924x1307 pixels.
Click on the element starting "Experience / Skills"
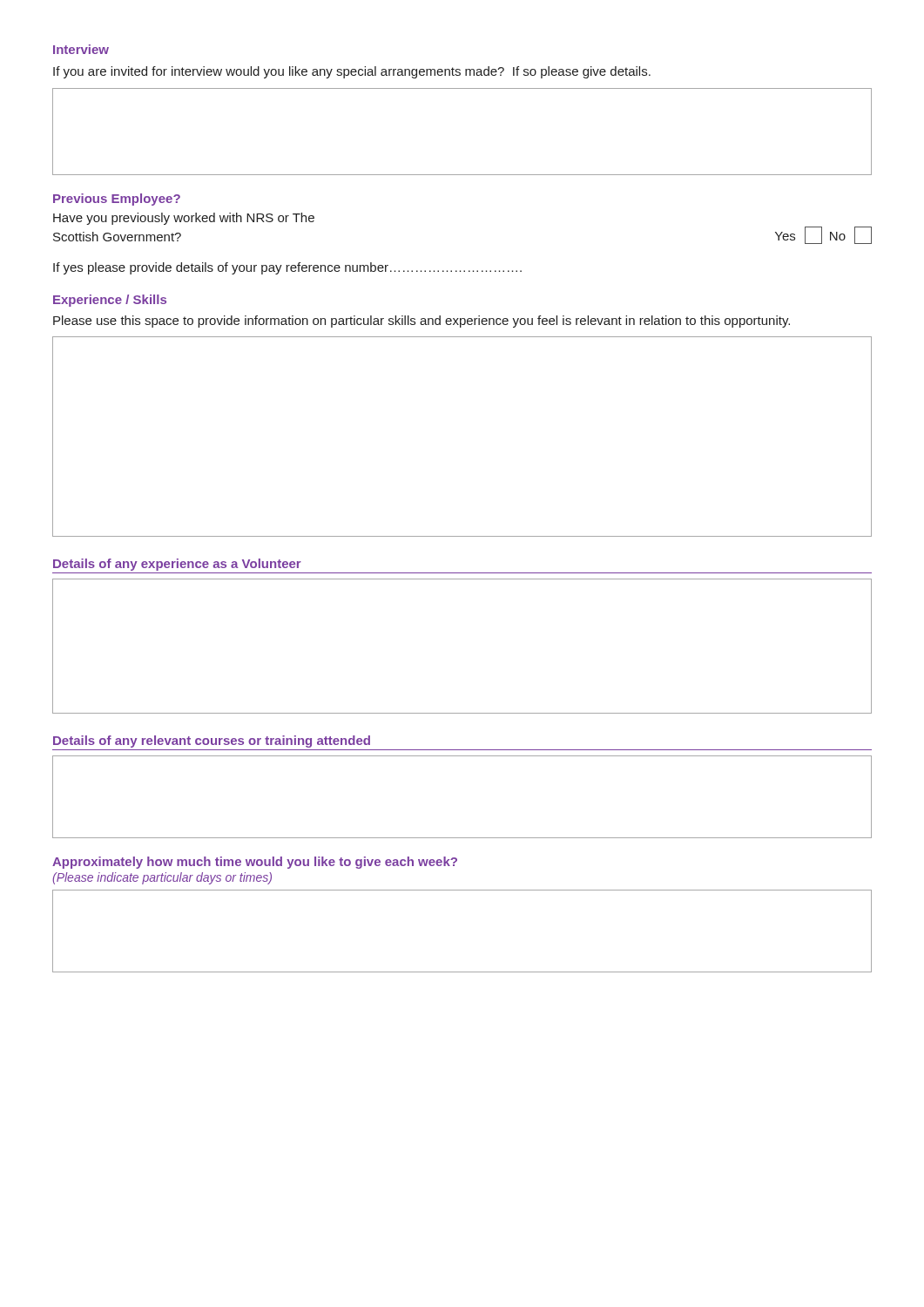pos(110,299)
